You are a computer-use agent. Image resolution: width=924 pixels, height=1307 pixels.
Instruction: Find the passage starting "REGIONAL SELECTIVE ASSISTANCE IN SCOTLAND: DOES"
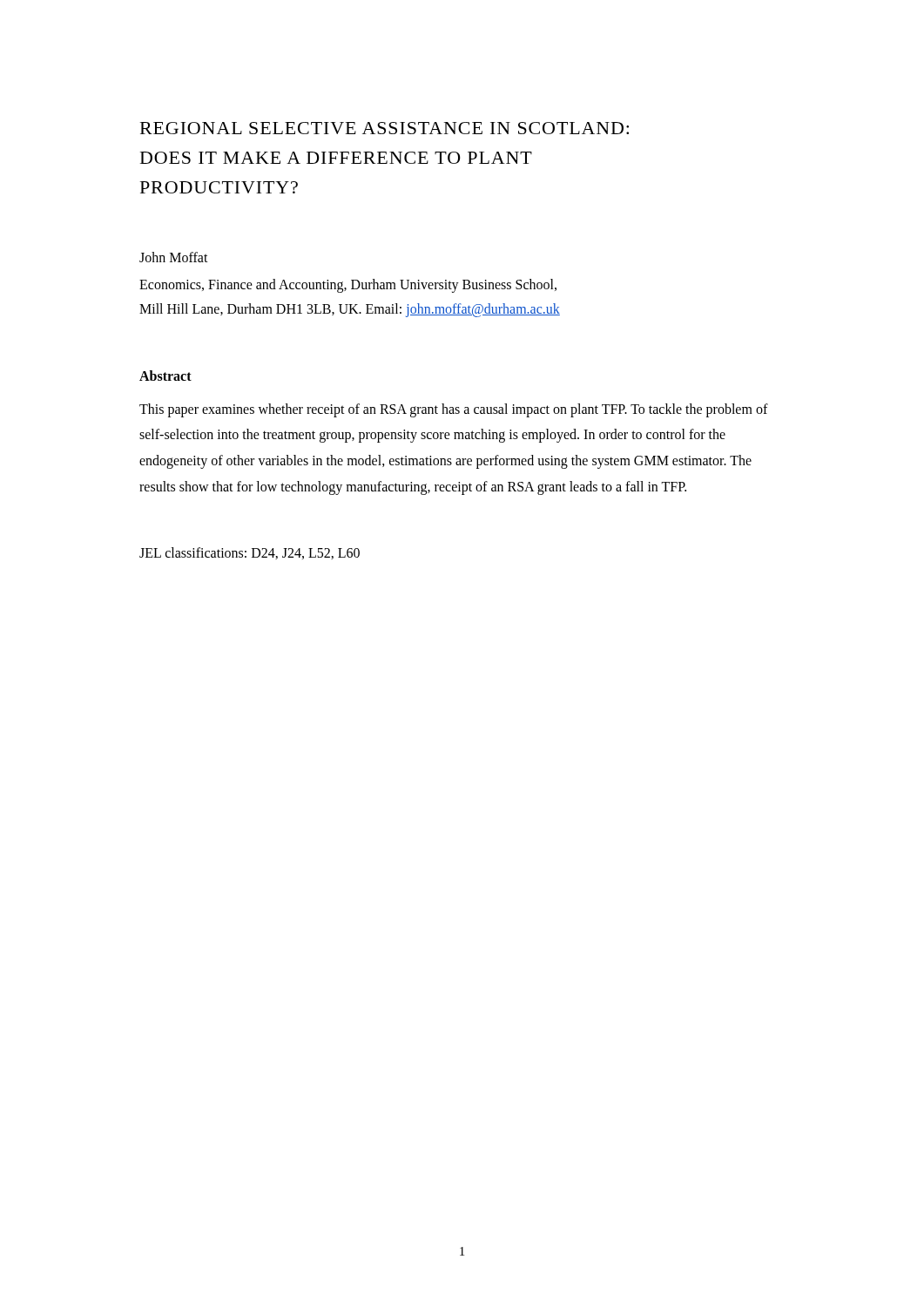point(462,158)
